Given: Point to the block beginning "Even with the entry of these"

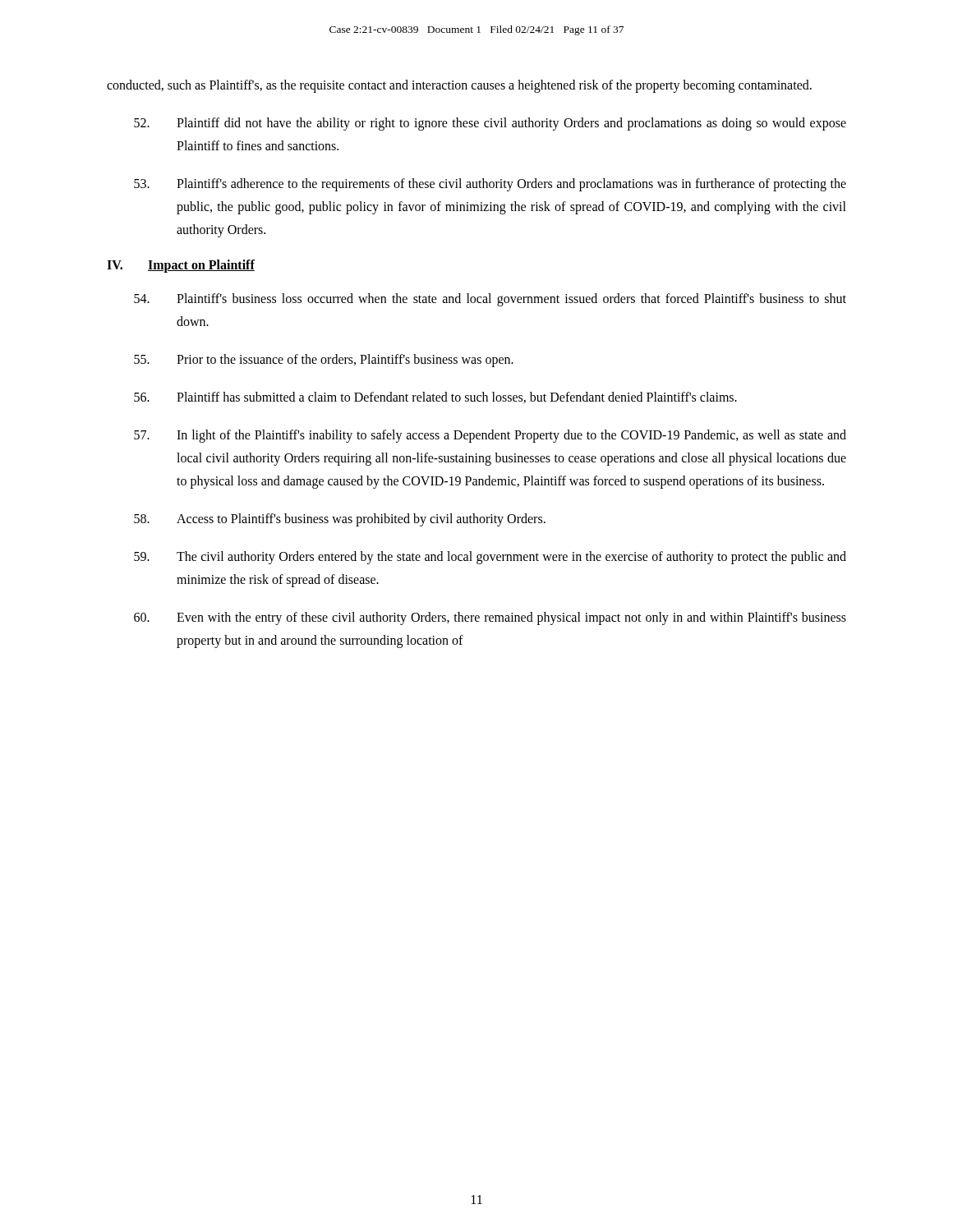Looking at the screenshot, I should click(476, 629).
